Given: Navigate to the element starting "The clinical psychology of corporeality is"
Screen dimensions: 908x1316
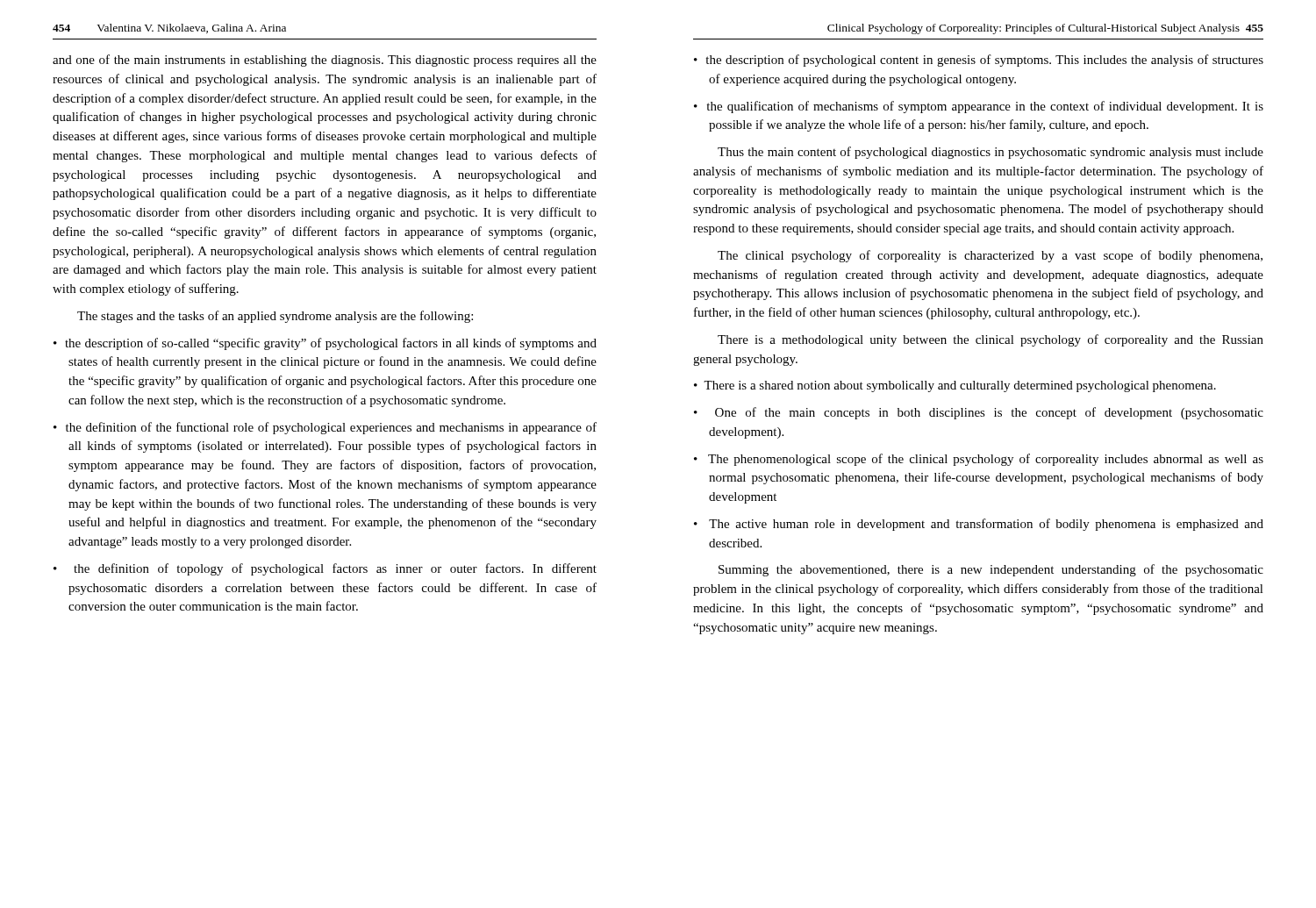Looking at the screenshot, I should pyautogui.click(x=978, y=284).
